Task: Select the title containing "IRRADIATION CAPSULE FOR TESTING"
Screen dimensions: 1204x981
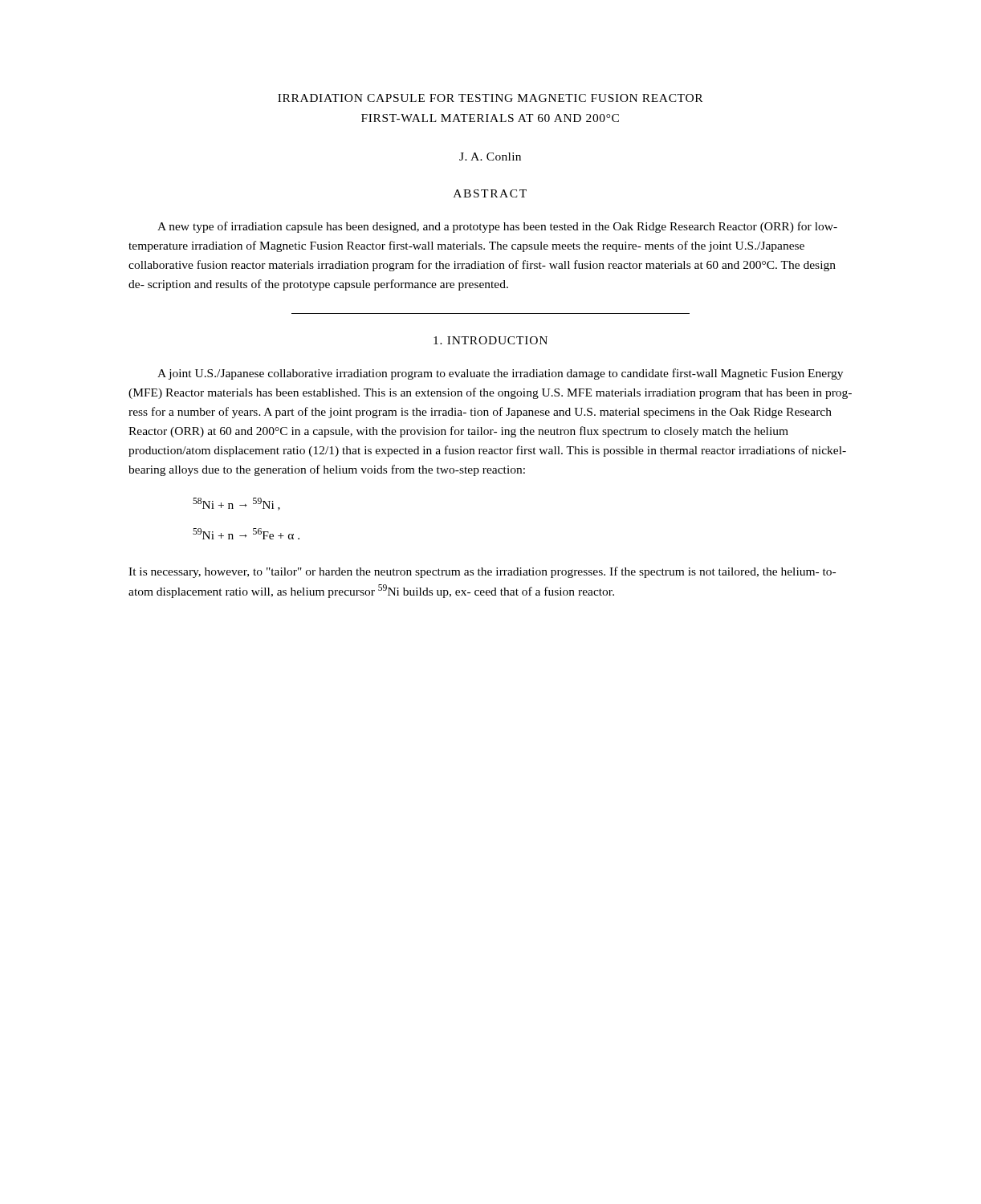Action: (490, 107)
